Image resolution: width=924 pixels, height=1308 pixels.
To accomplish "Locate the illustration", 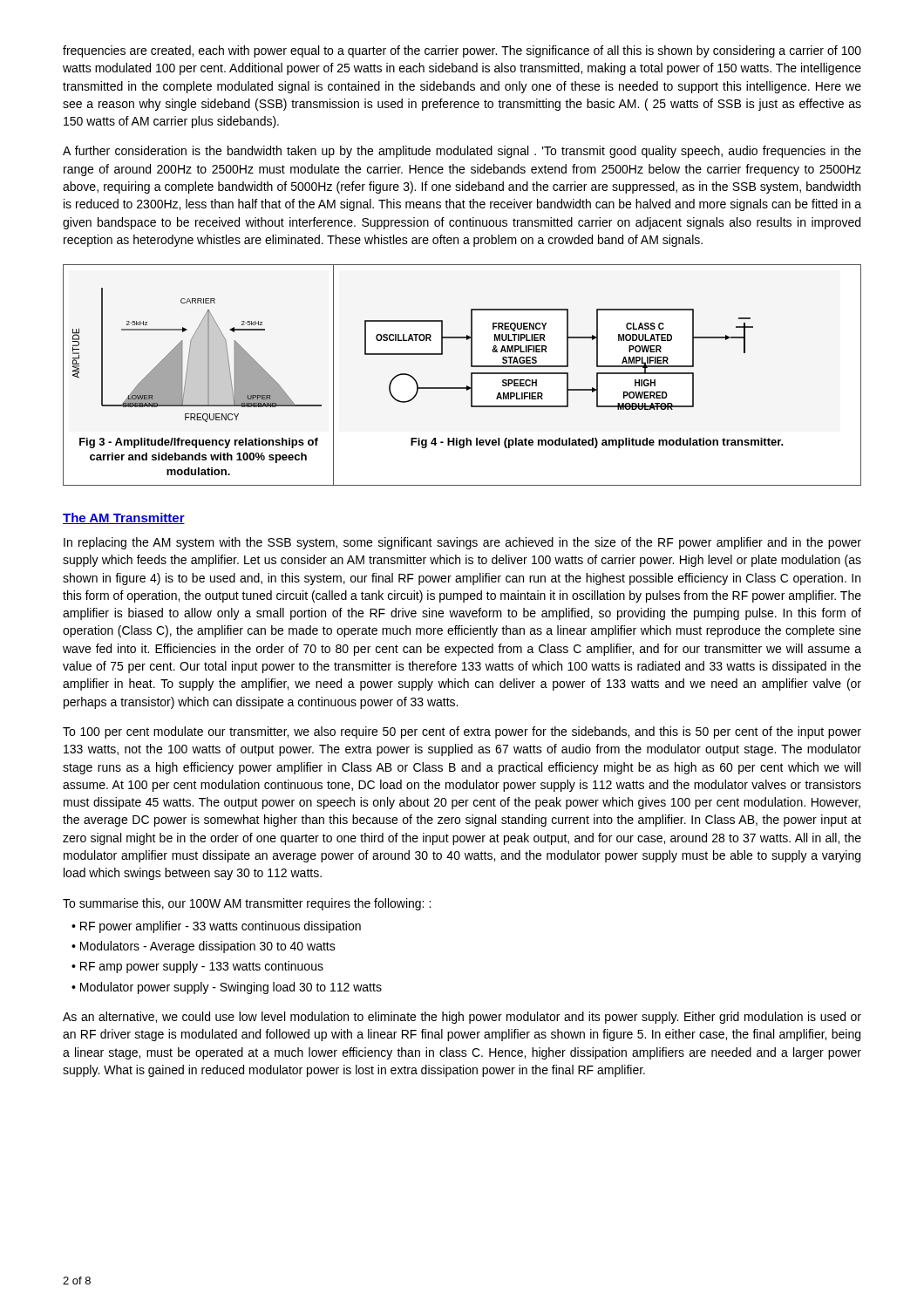I will point(198,351).
